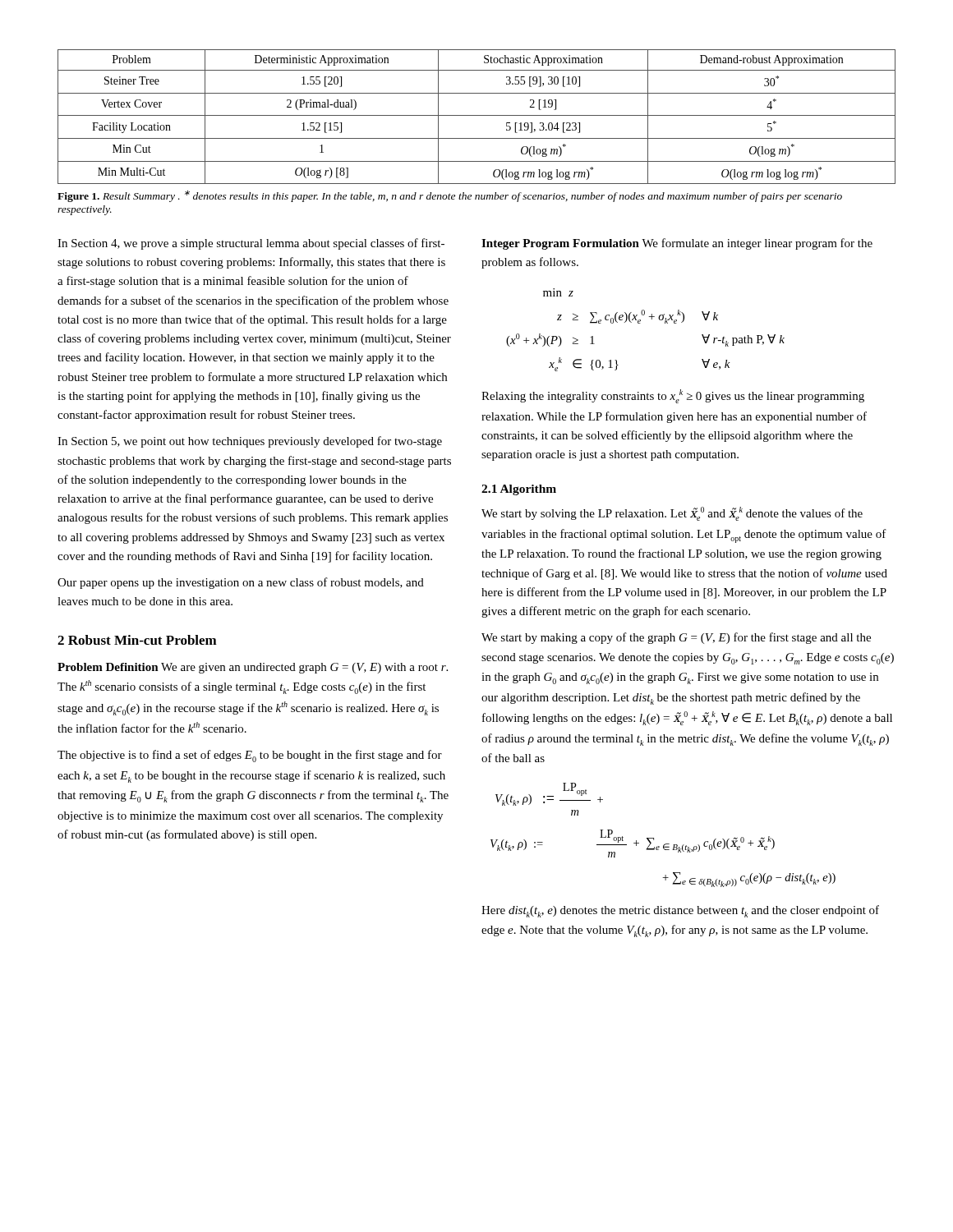Locate the block starting "Integer Program Formulation"

click(x=688, y=253)
